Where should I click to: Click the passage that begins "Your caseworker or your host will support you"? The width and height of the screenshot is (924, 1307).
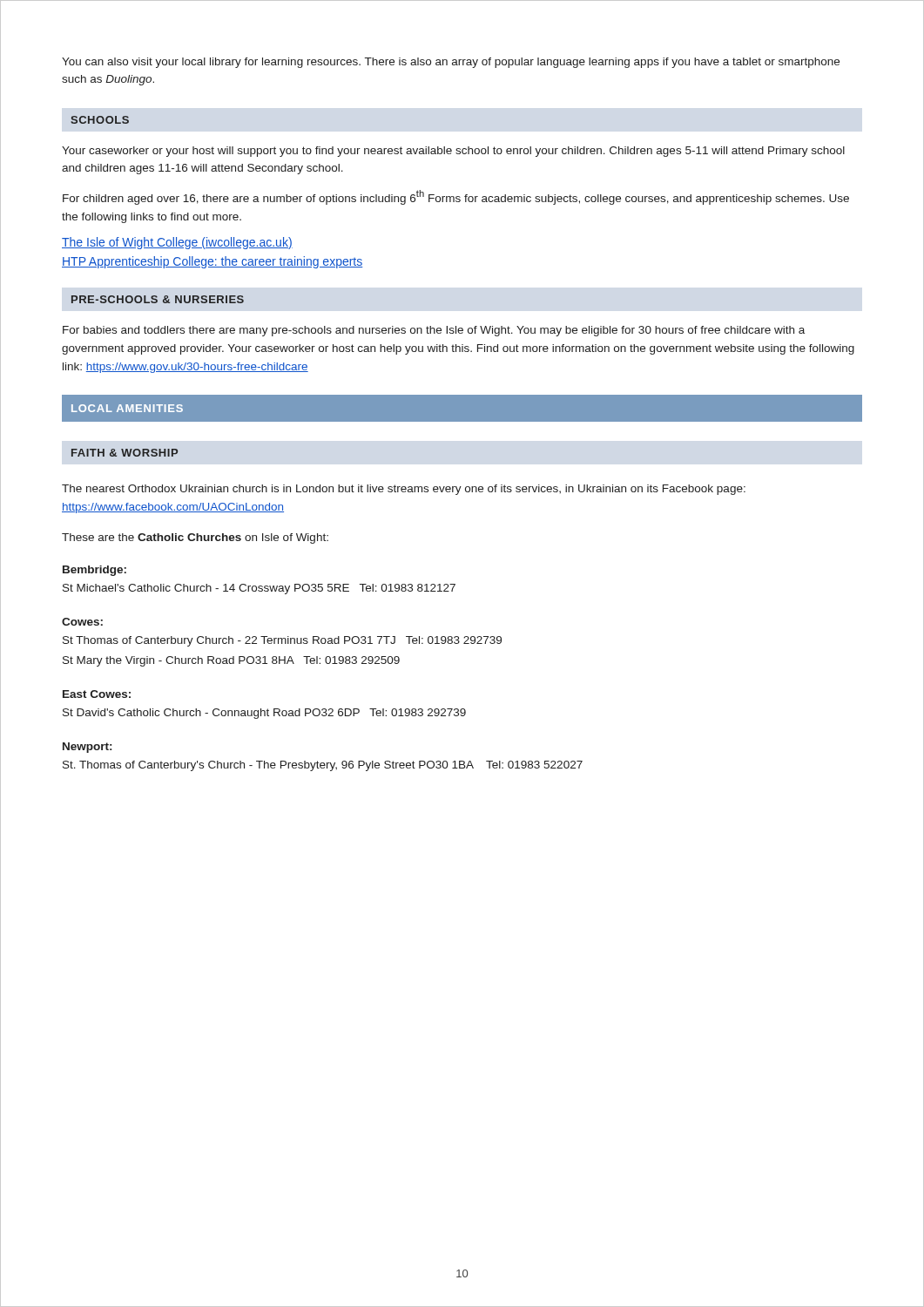tap(453, 159)
